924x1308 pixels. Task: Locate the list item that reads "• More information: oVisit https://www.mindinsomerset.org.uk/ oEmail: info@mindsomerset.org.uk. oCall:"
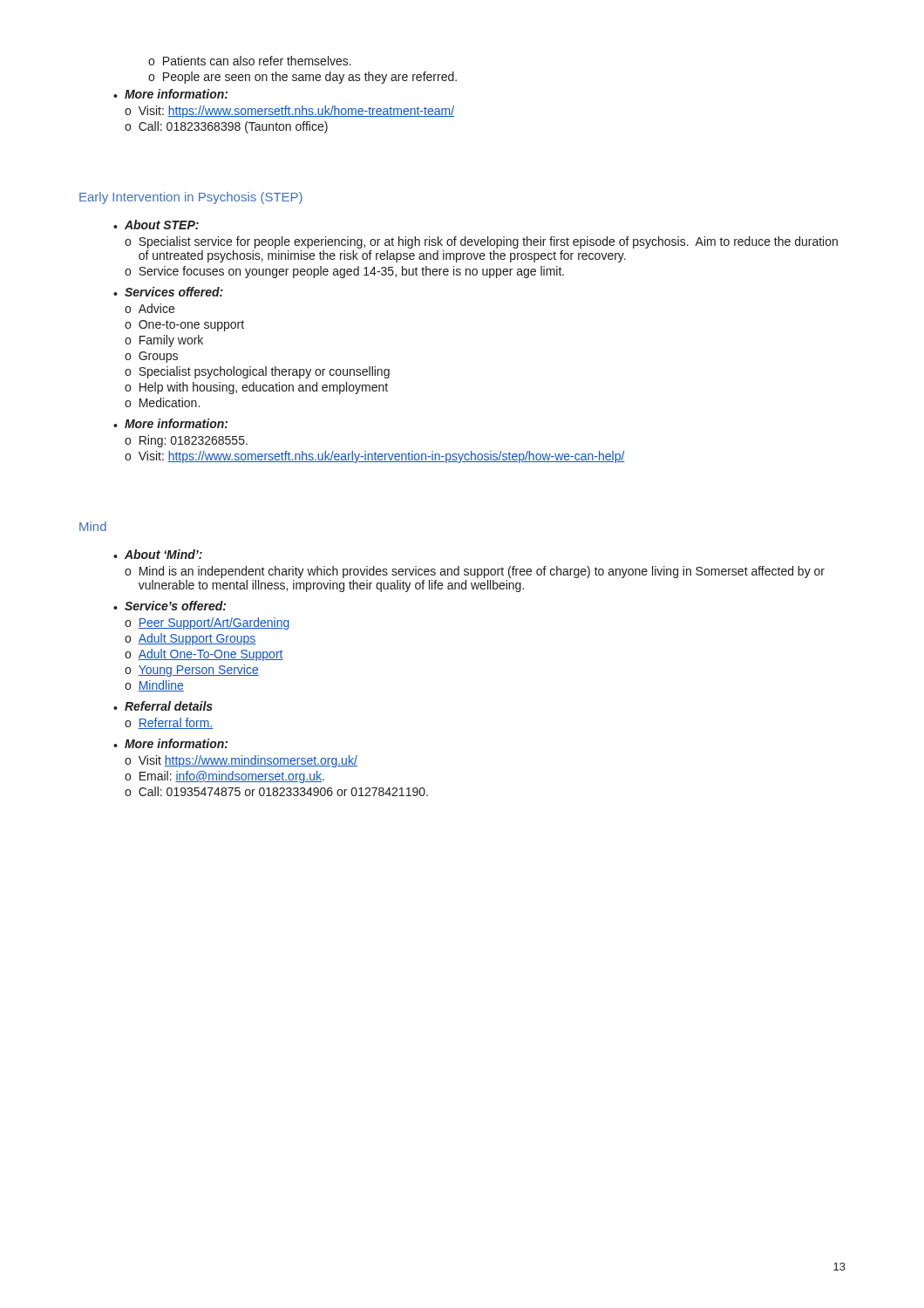[271, 769]
